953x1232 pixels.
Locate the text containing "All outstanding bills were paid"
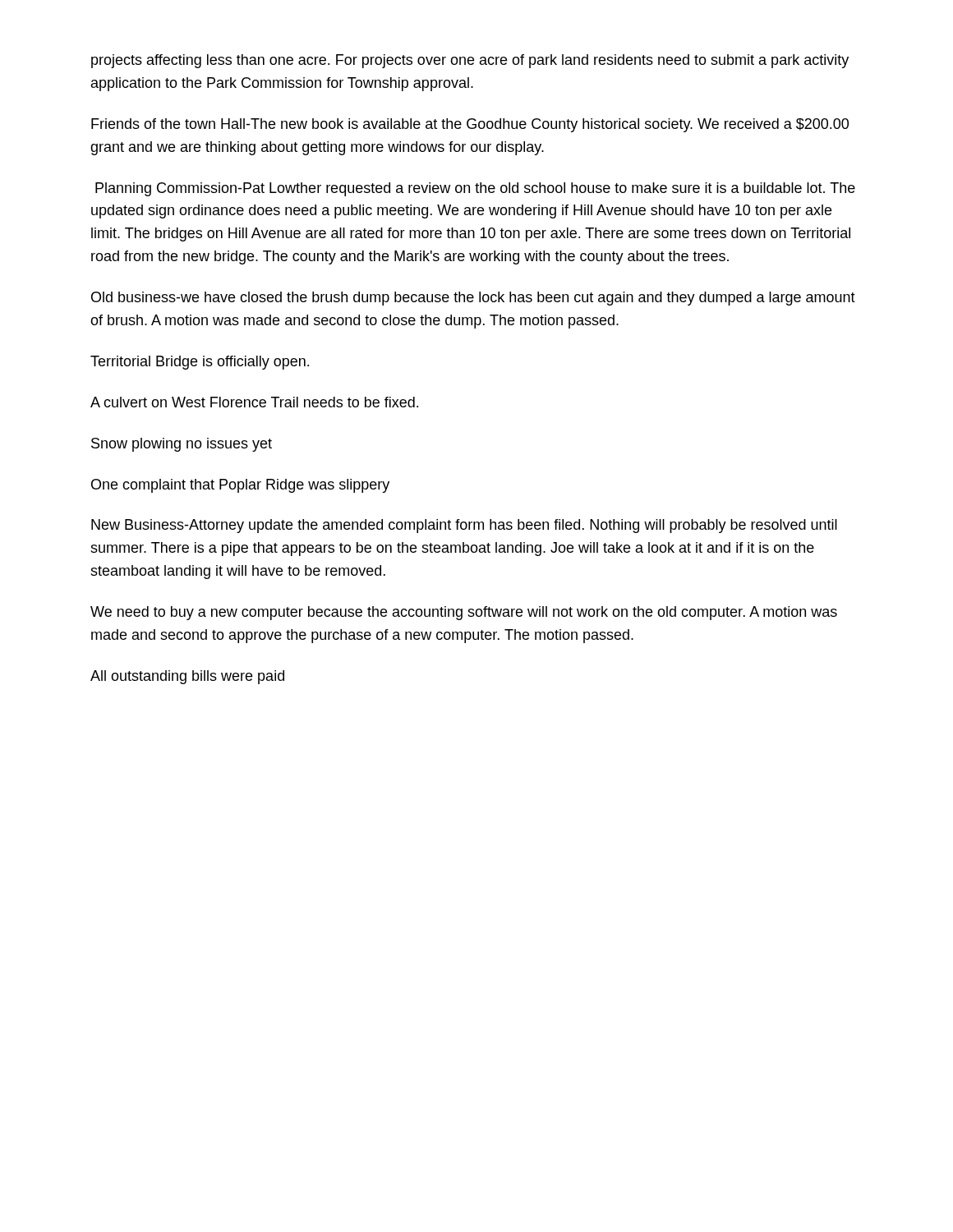(x=188, y=676)
